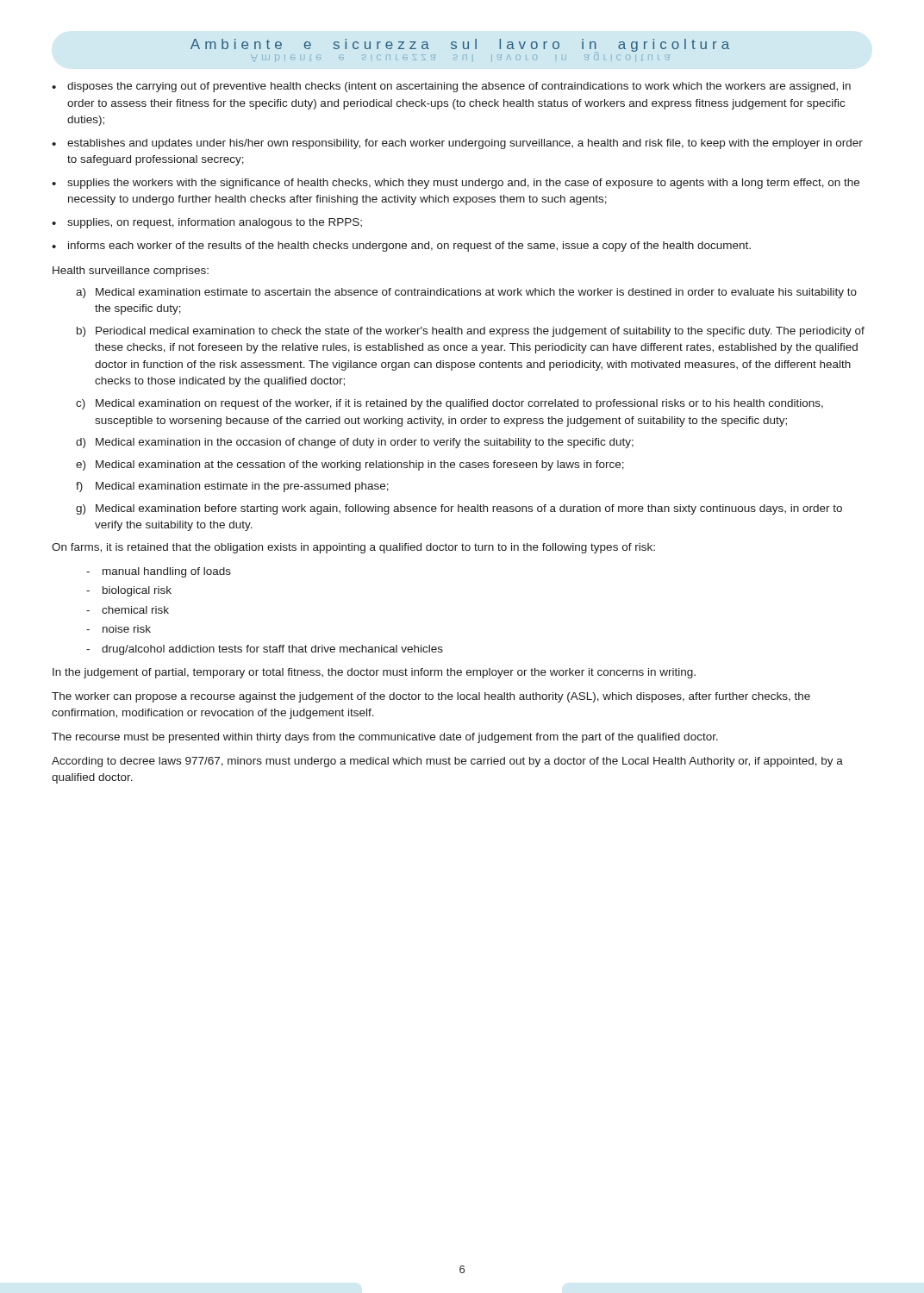Locate the region starting "c) Medical examination on request"

pyautogui.click(x=450, y=411)
